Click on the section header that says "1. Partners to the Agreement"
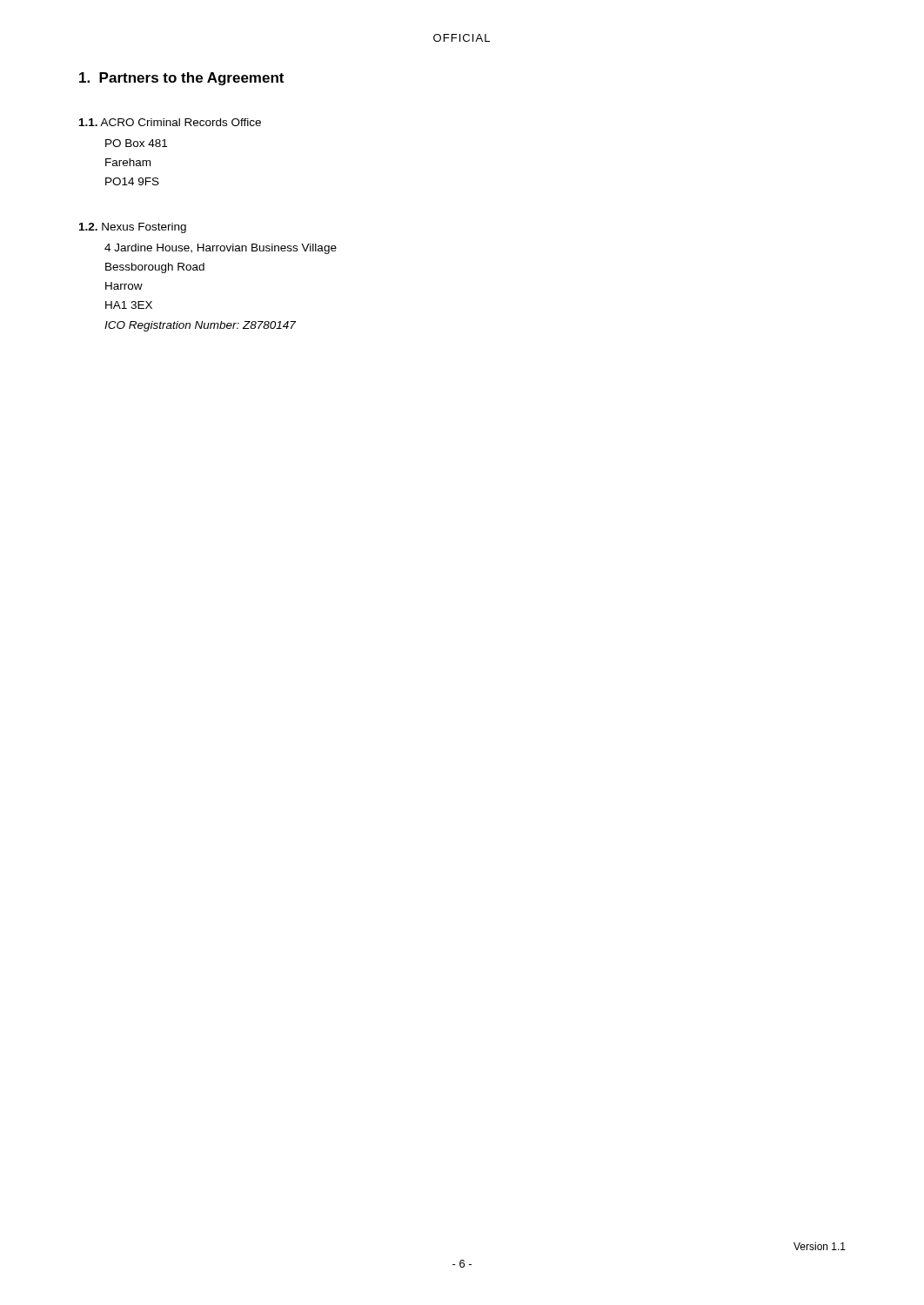This screenshot has height=1305, width=924. (x=181, y=78)
